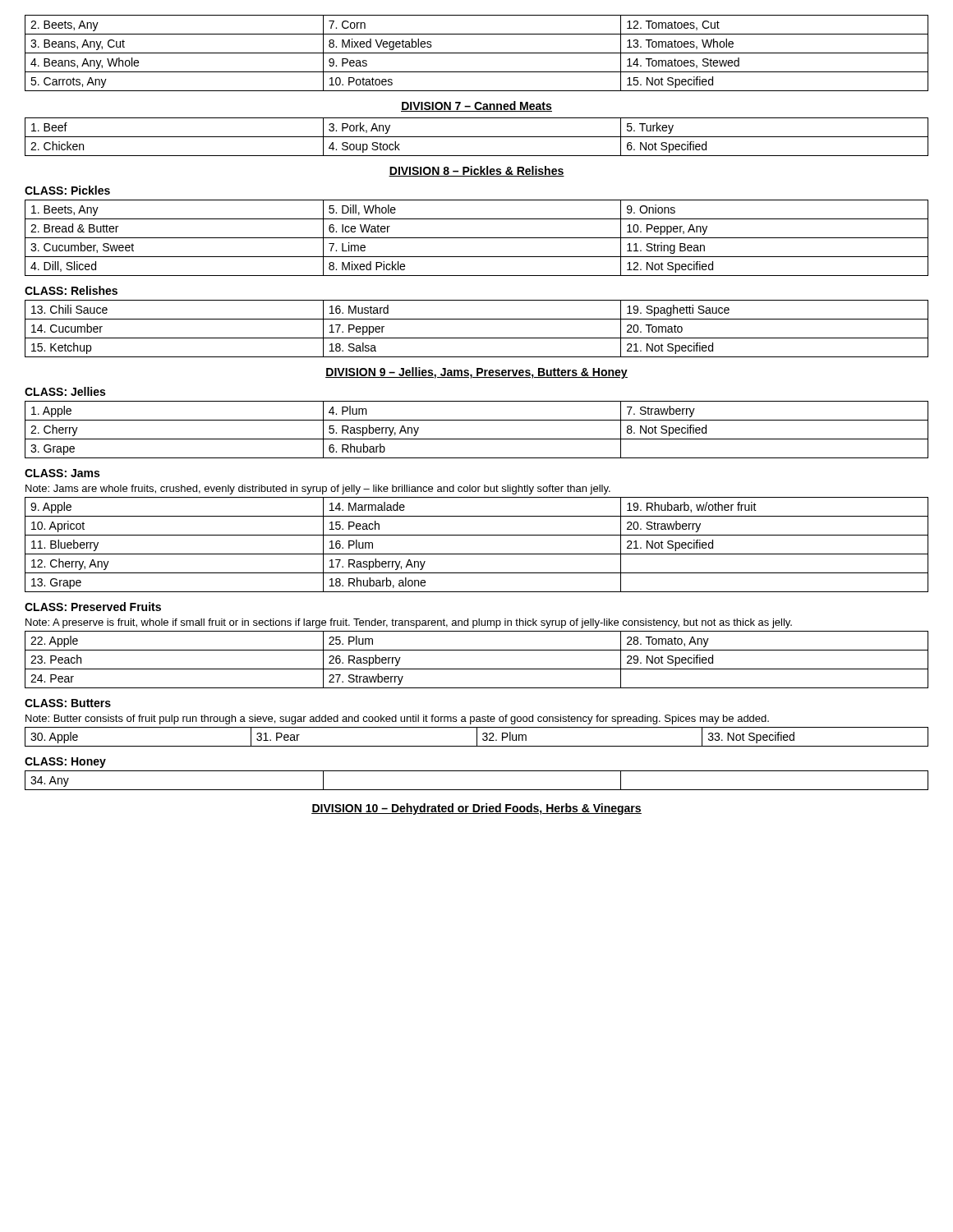Click on the table containing "1. Beets, Any"
This screenshot has width=953, height=1232.
coord(476,238)
